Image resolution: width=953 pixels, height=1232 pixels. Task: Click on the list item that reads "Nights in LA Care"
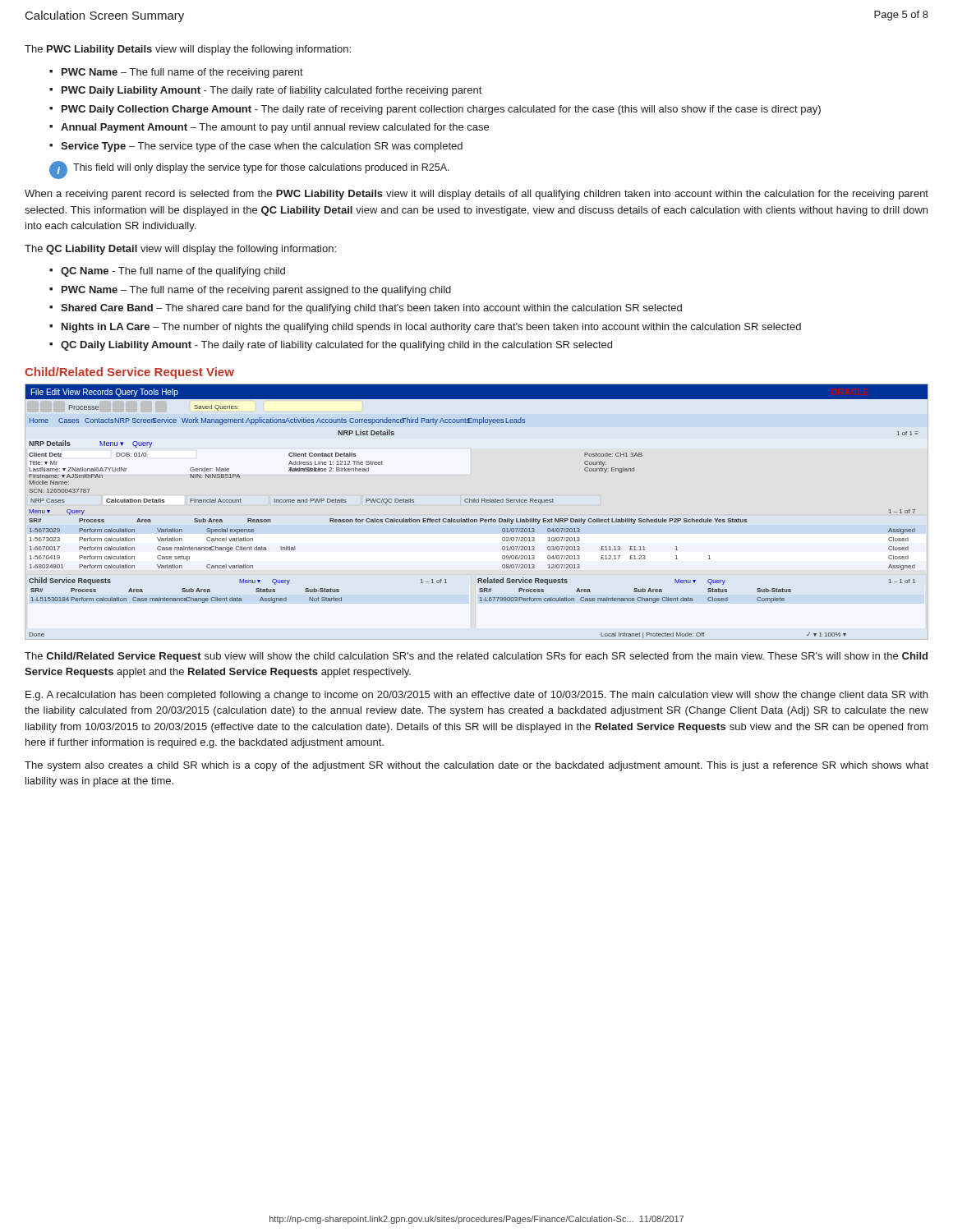[431, 326]
